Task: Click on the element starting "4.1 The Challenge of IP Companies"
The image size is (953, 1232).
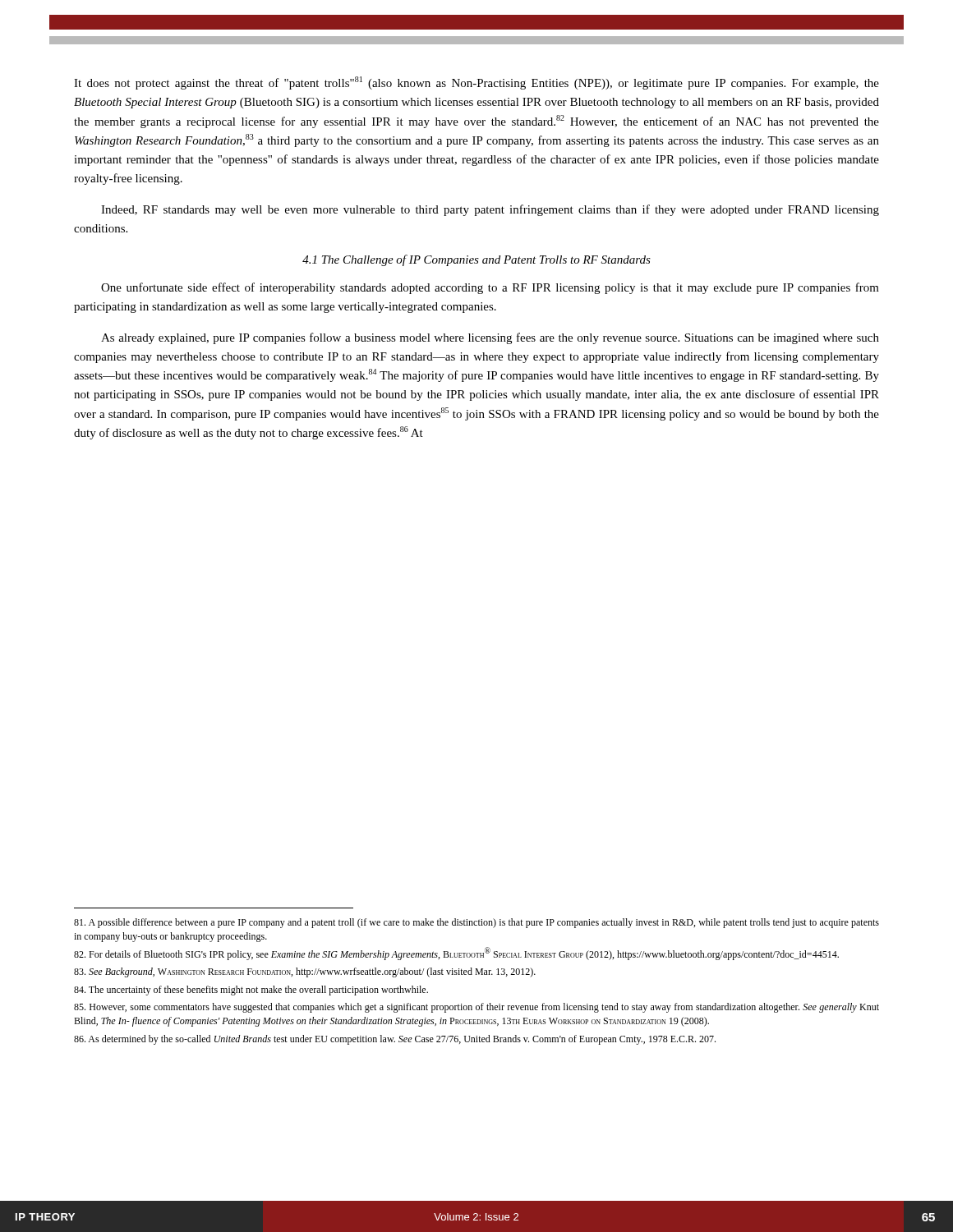Action: [x=476, y=260]
